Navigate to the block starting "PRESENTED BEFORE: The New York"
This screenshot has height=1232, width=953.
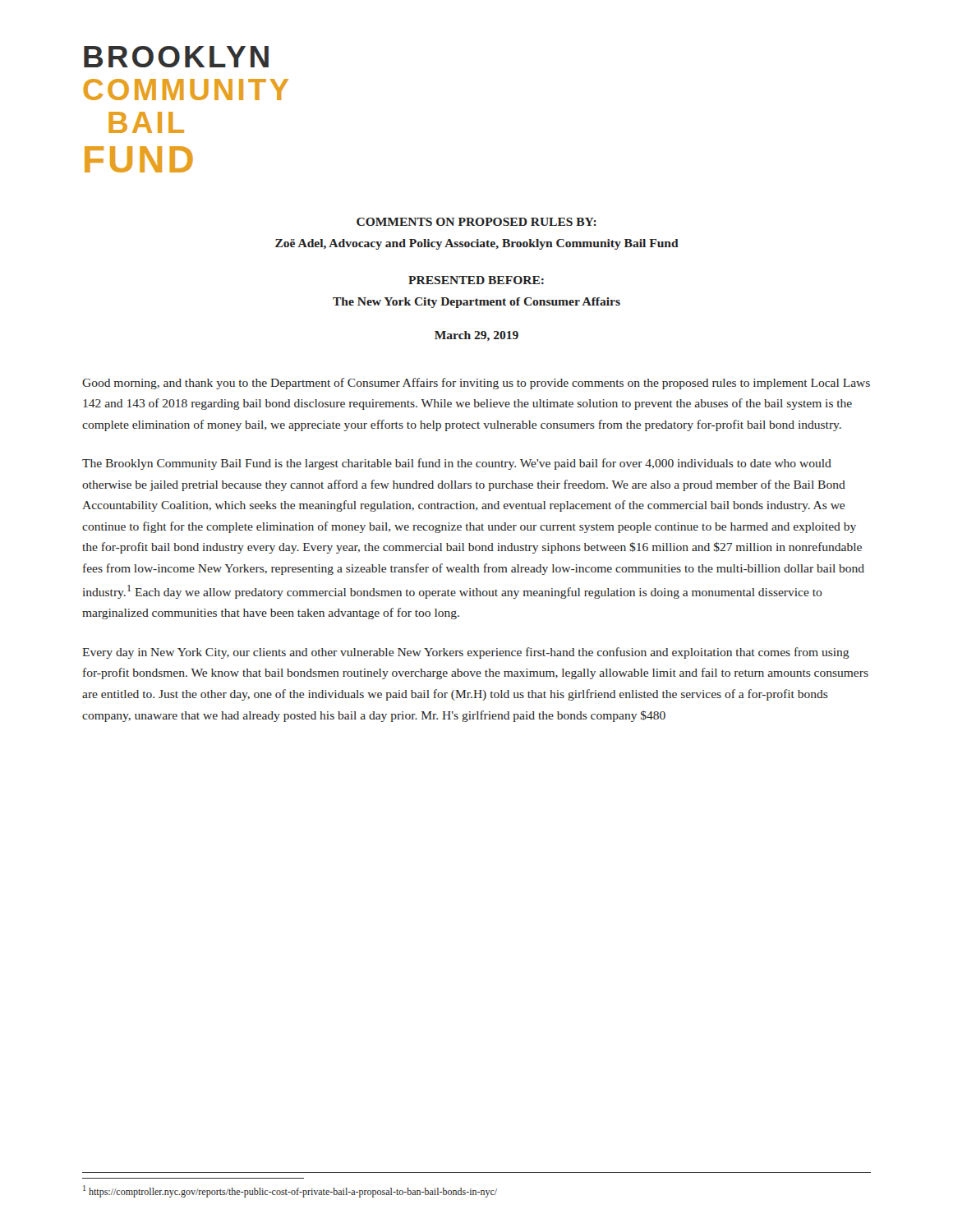pyautogui.click(x=476, y=291)
